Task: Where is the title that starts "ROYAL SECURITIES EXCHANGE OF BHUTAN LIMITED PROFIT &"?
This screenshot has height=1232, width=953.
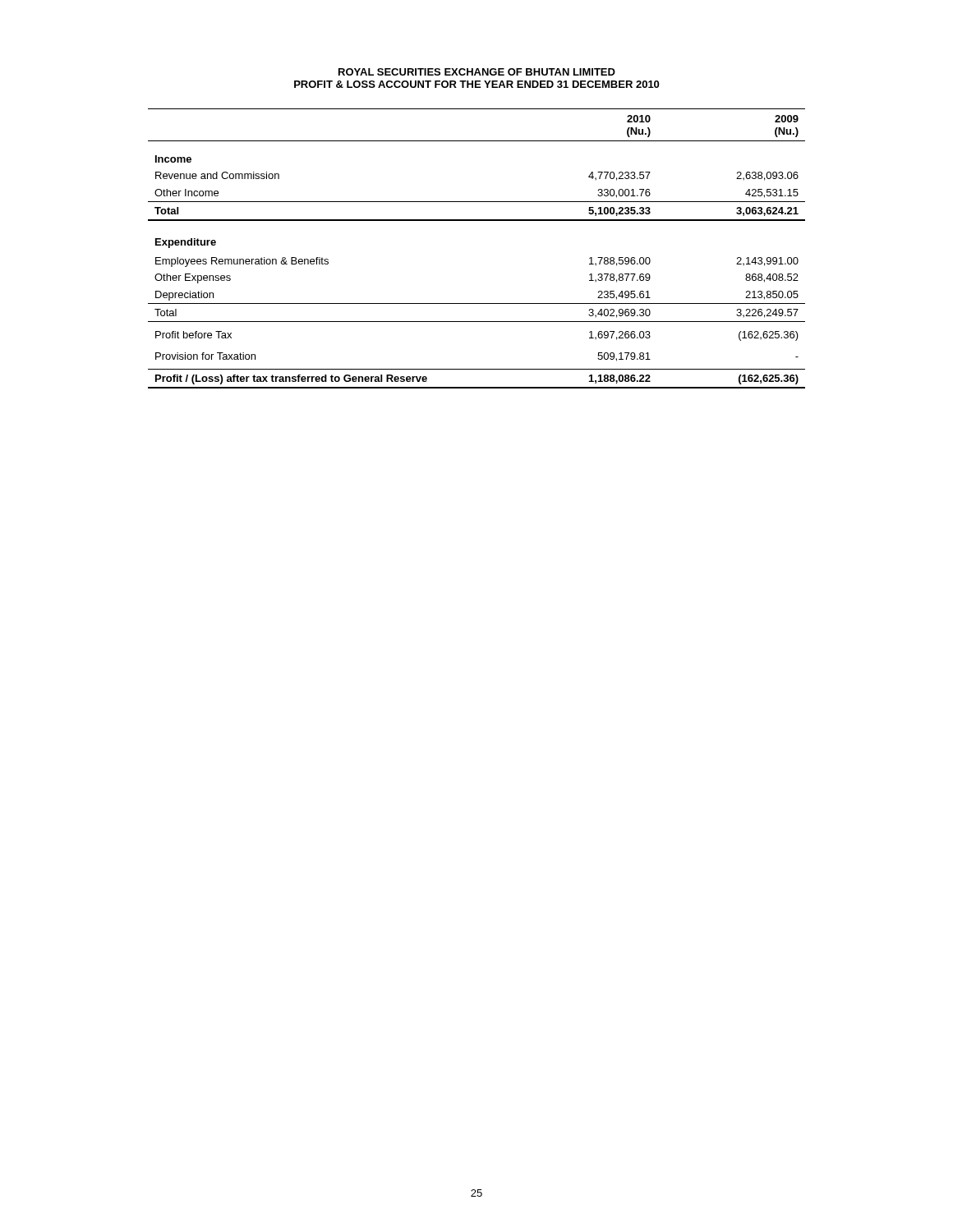Action: [x=476, y=78]
